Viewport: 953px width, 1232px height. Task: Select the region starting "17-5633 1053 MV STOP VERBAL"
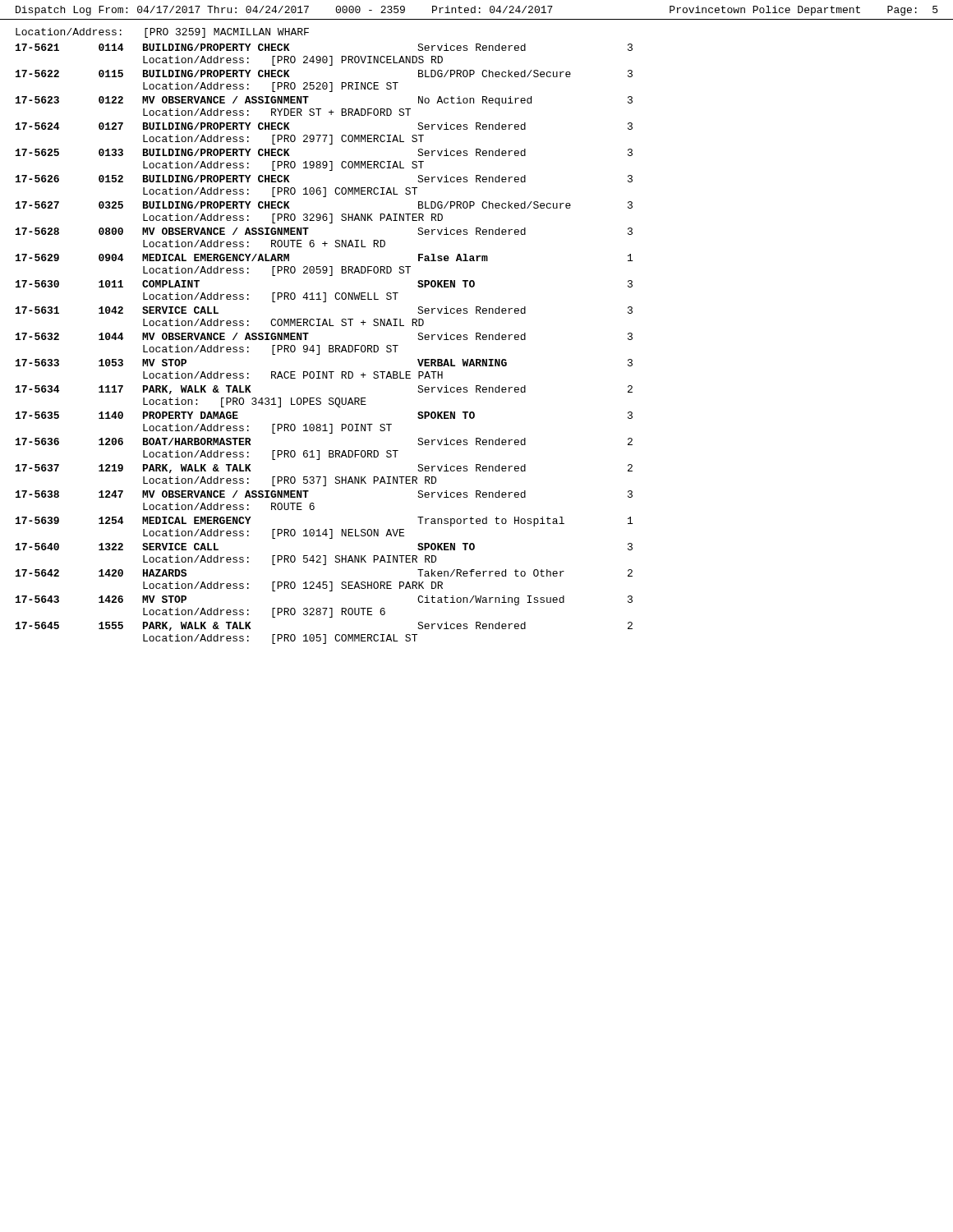coord(476,370)
